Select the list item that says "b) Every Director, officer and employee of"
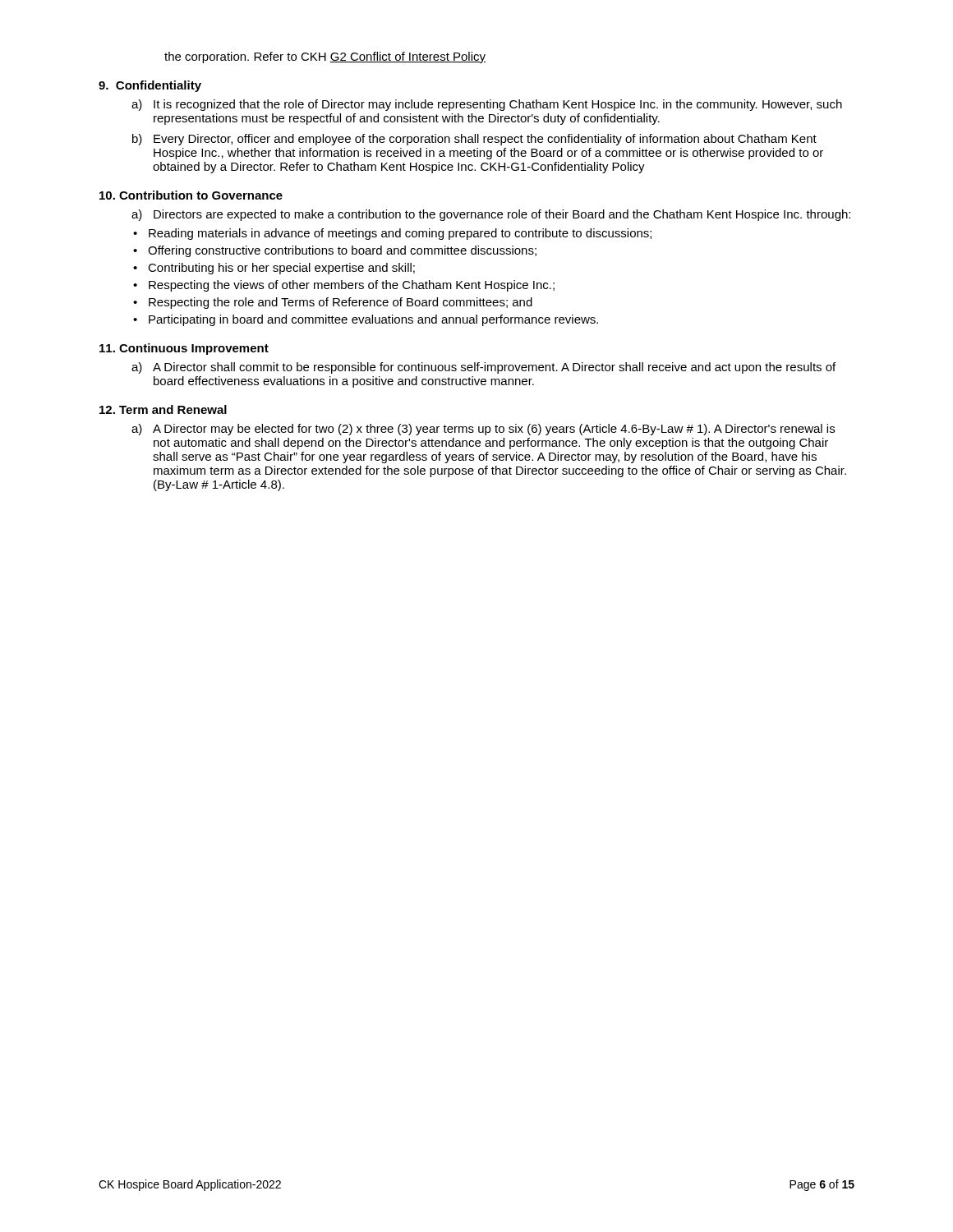Viewport: 953px width, 1232px height. pos(493,152)
